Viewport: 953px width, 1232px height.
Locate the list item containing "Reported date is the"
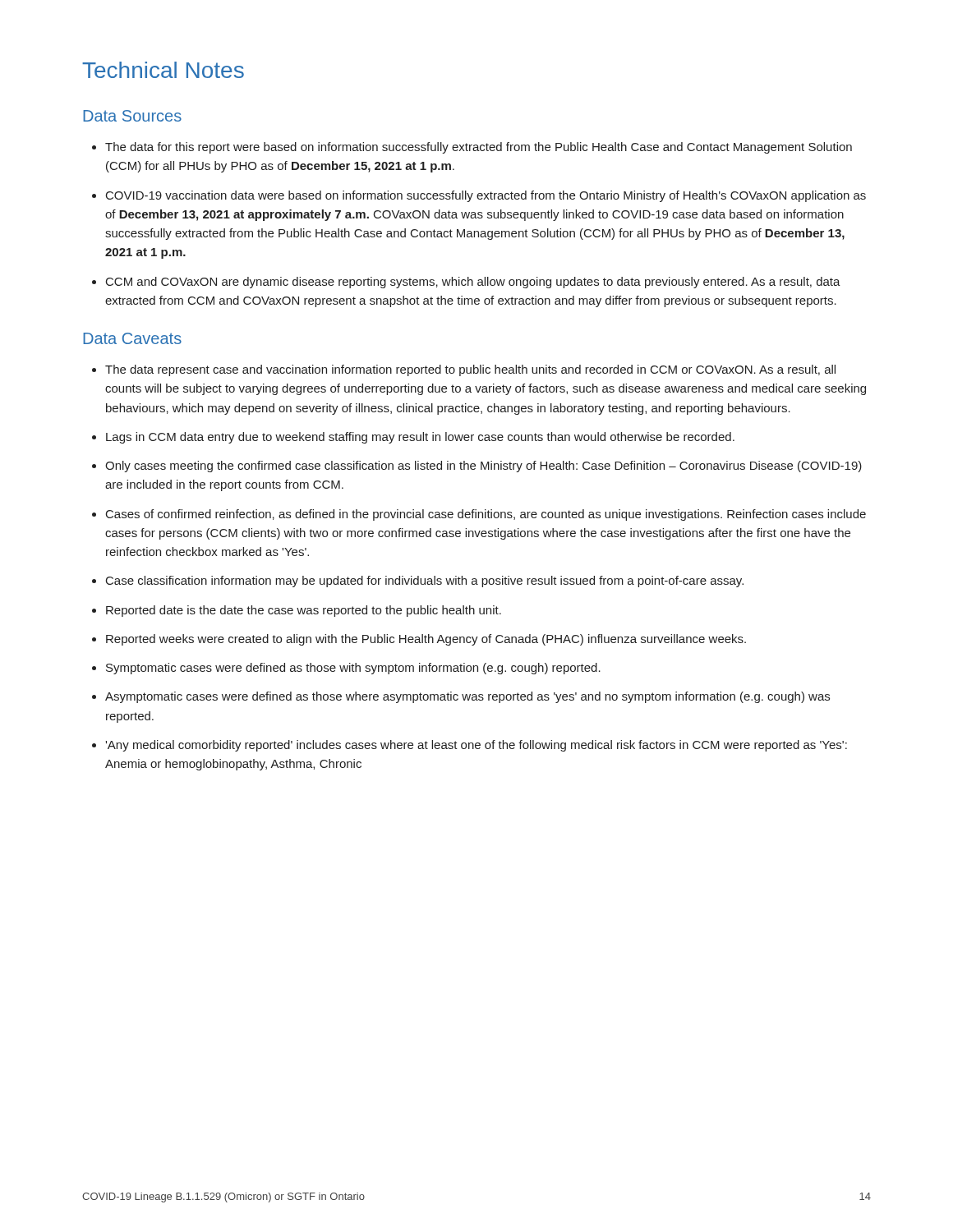point(303,609)
